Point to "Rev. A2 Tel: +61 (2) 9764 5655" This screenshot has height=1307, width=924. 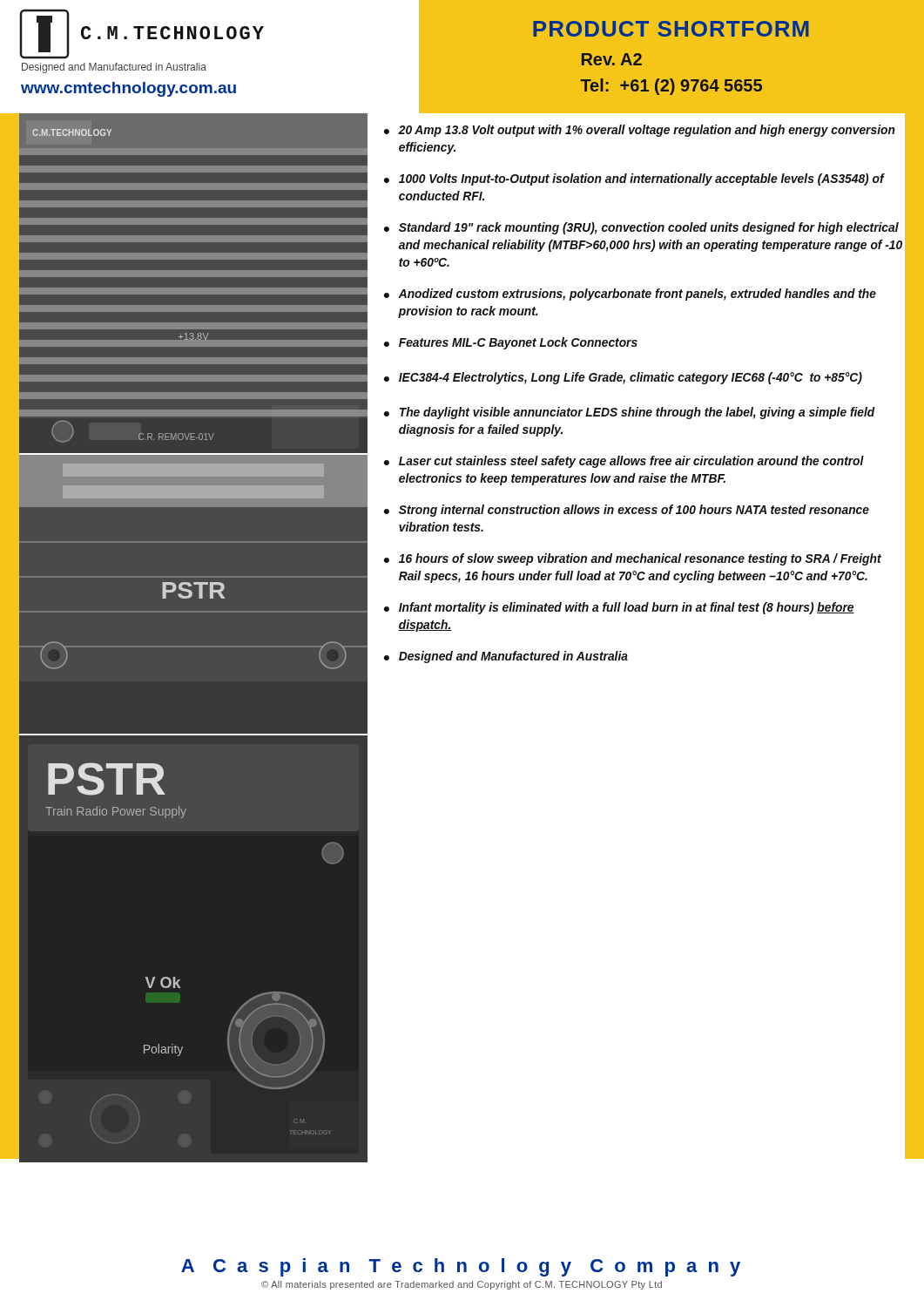(x=671, y=72)
